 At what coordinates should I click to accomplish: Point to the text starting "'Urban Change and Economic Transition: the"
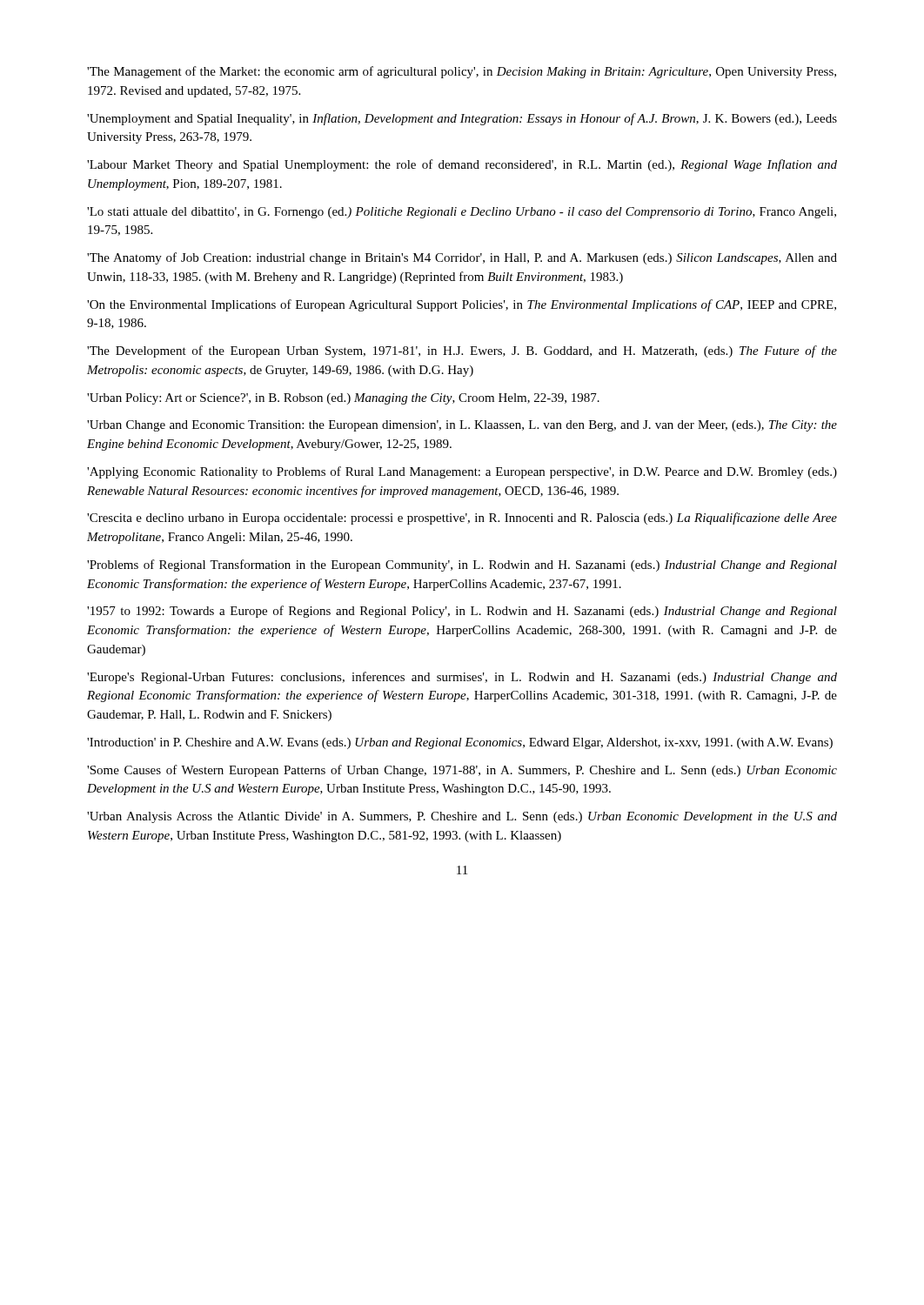point(462,434)
